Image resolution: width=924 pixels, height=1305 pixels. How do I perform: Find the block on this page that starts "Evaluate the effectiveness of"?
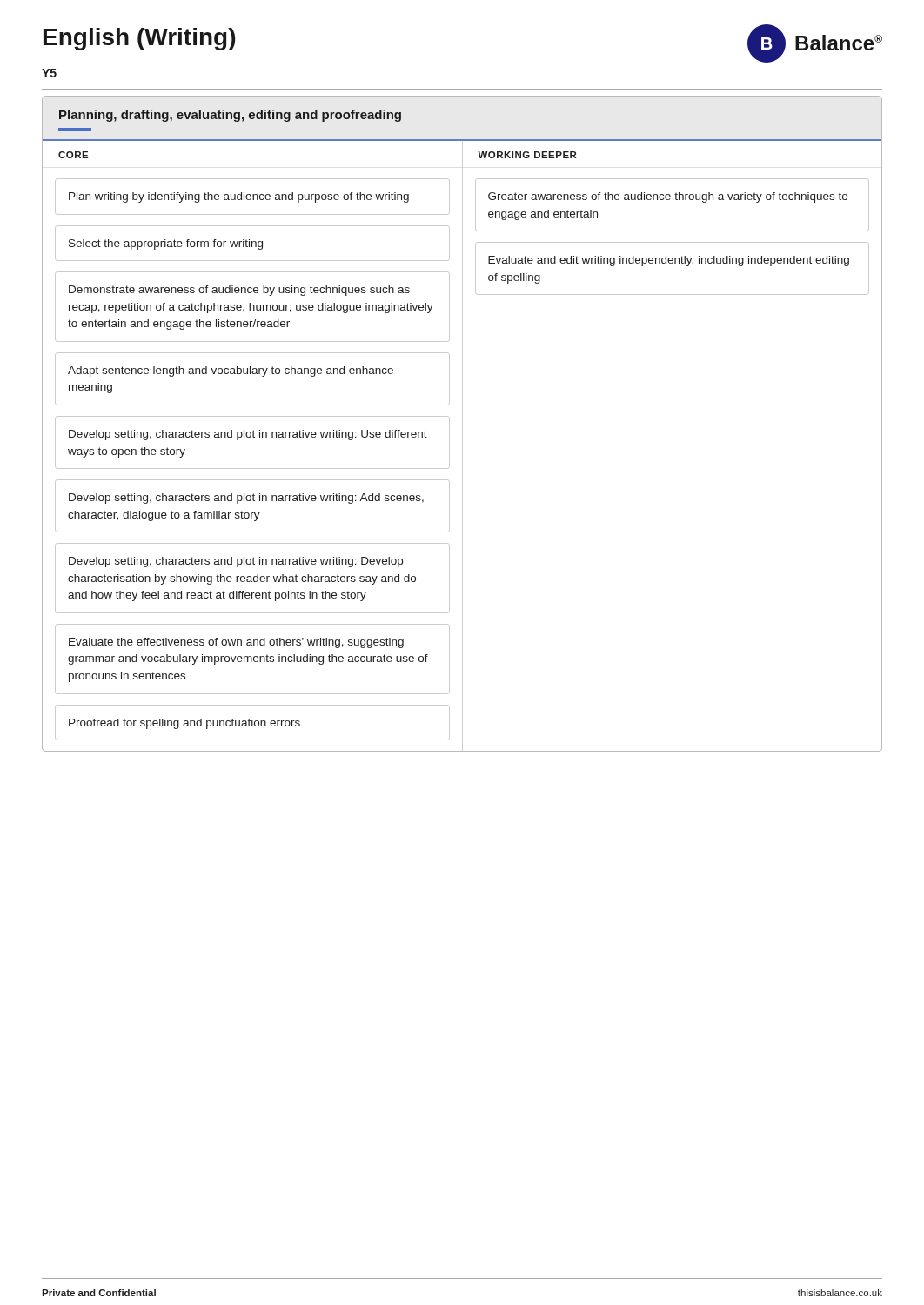click(248, 659)
